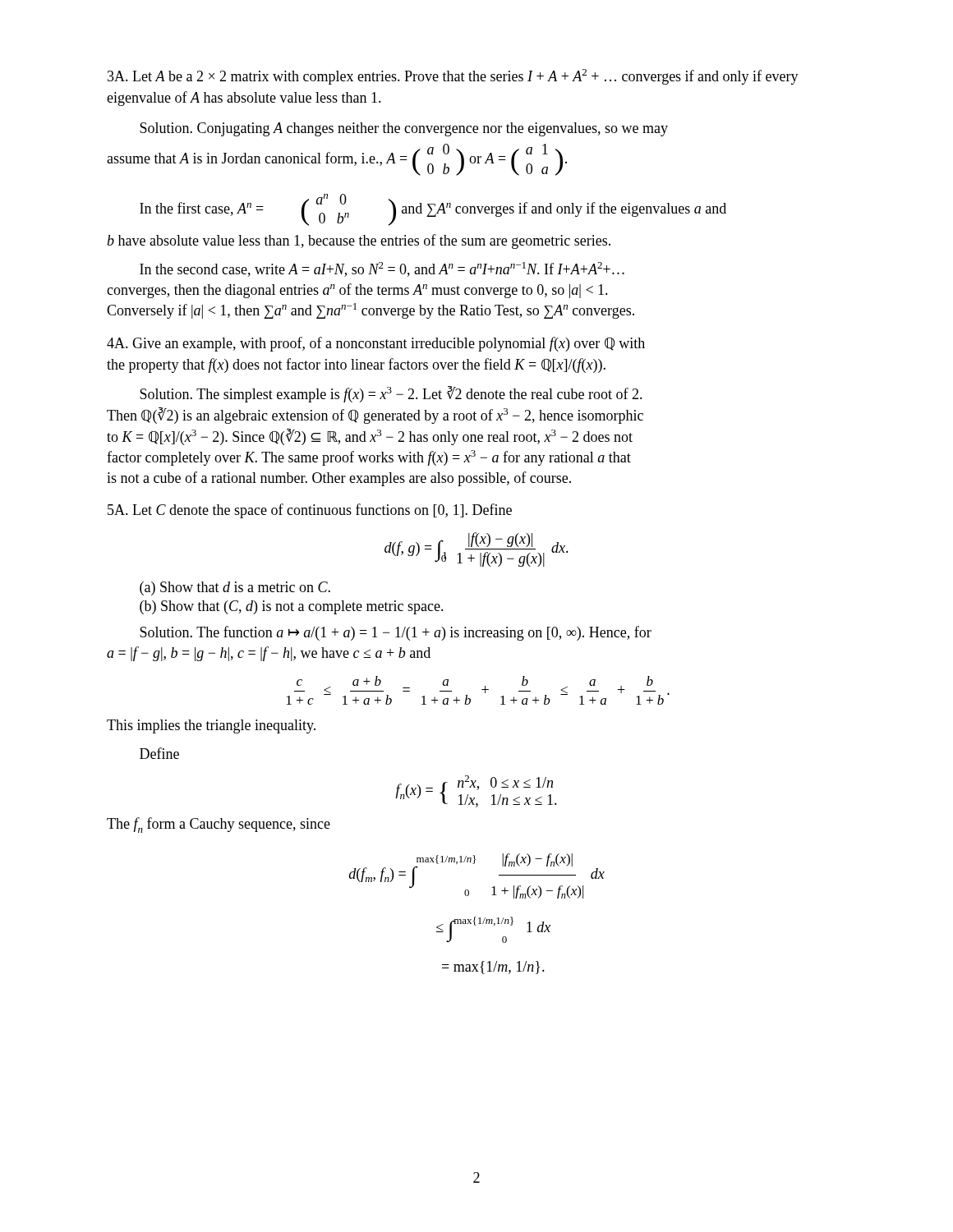Screen dimensions: 1232x953
Task: Point to the passage starting "c 1 + c ≤ a + b"
Action: coord(476,691)
